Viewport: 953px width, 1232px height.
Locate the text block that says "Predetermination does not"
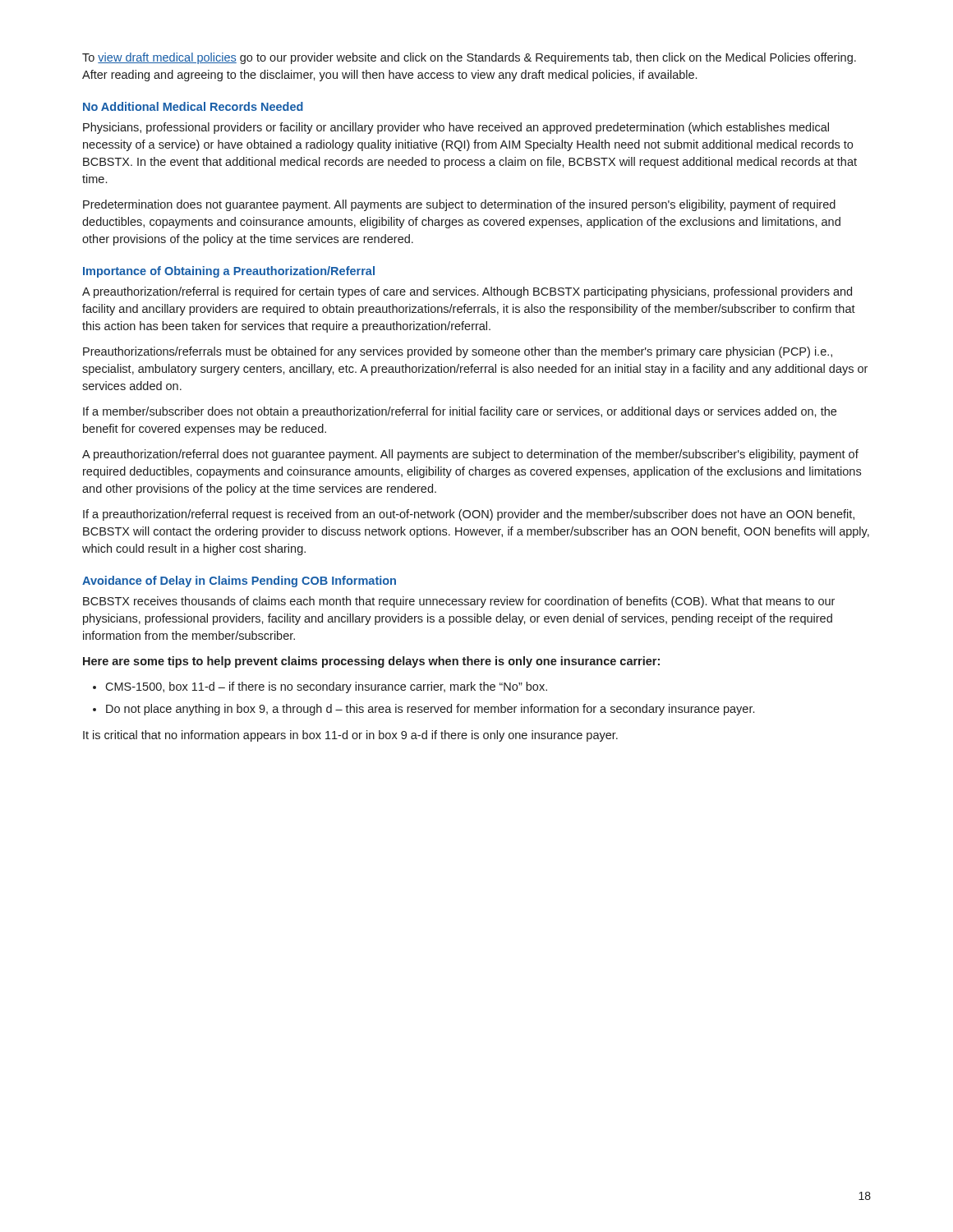476,222
